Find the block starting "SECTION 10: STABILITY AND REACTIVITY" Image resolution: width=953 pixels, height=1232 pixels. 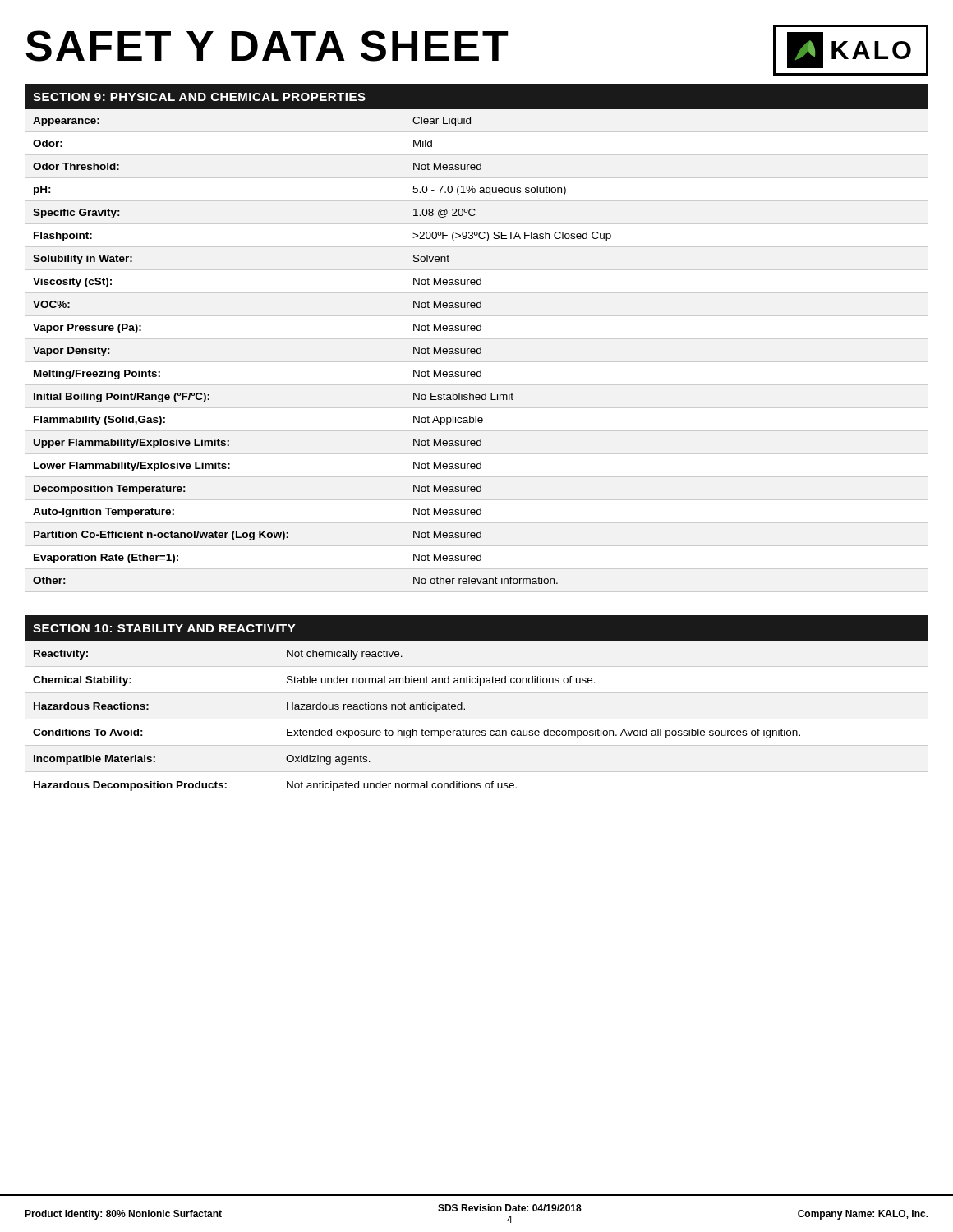tap(164, 628)
